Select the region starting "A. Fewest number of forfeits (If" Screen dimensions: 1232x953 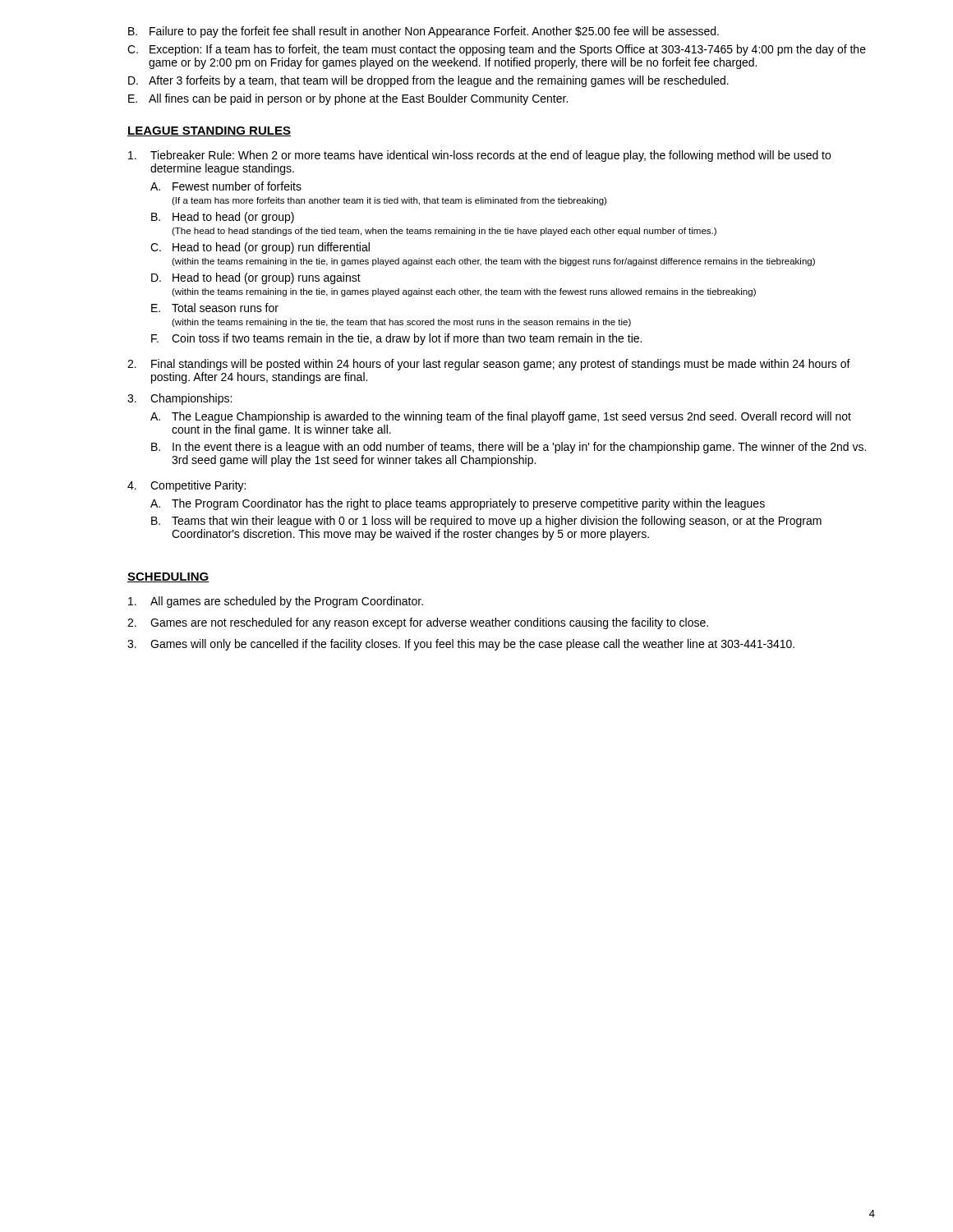point(513,193)
